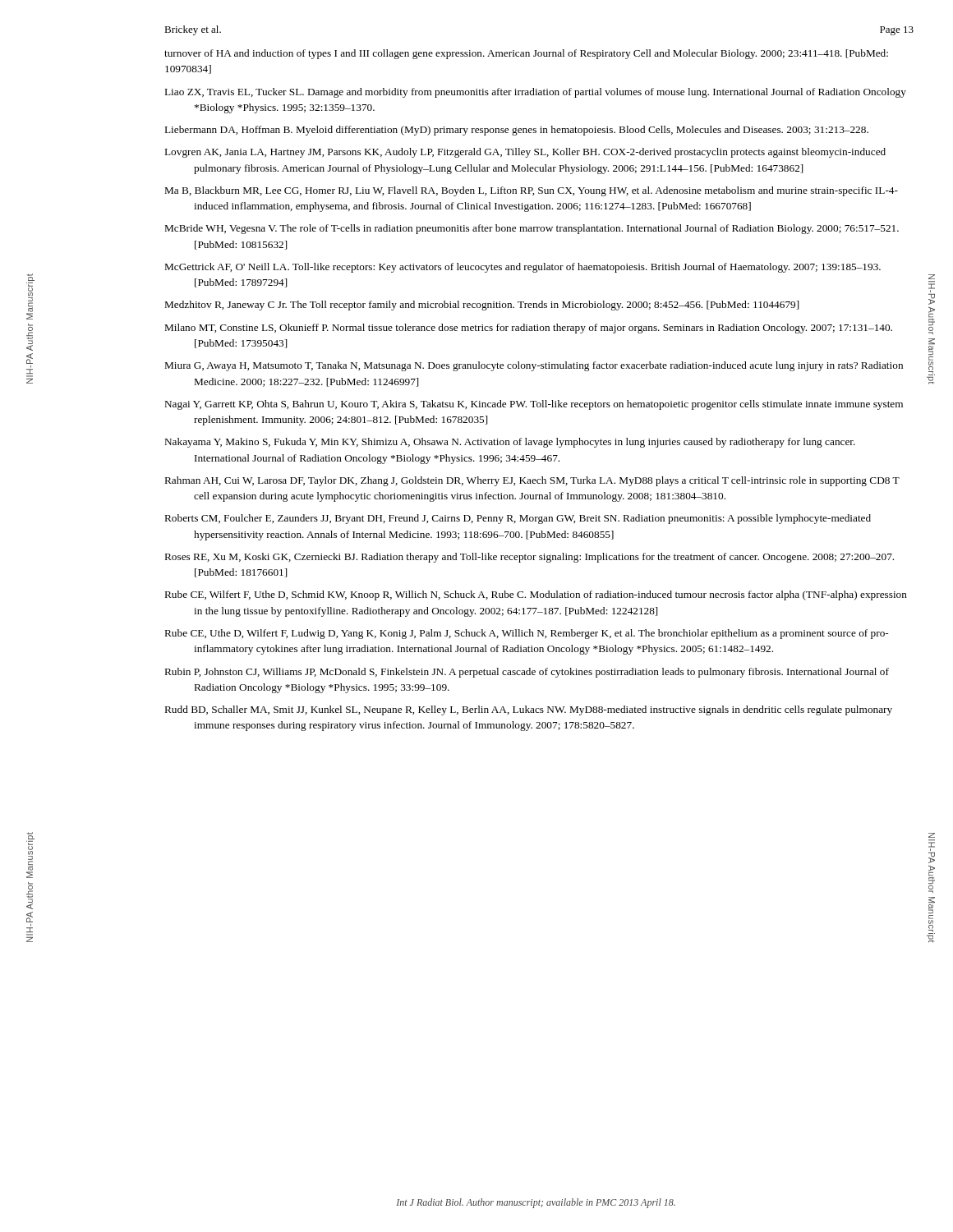The image size is (953, 1232).
Task: Find the list item containing "Liebermann DA, Hoffman"
Action: 517,129
